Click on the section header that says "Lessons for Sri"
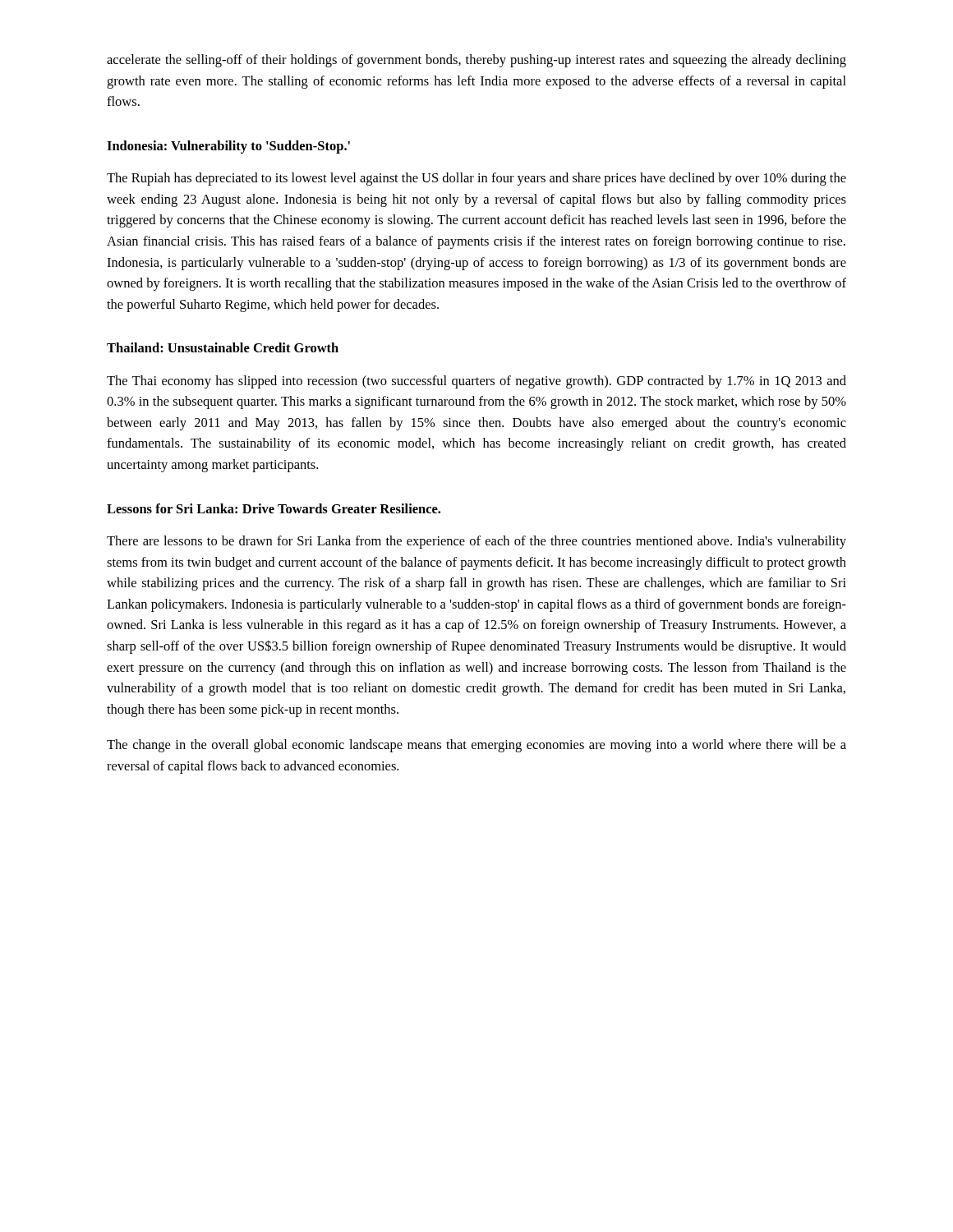Image resolution: width=953 pixels, height=1232 pixels. tap(274, 508)
